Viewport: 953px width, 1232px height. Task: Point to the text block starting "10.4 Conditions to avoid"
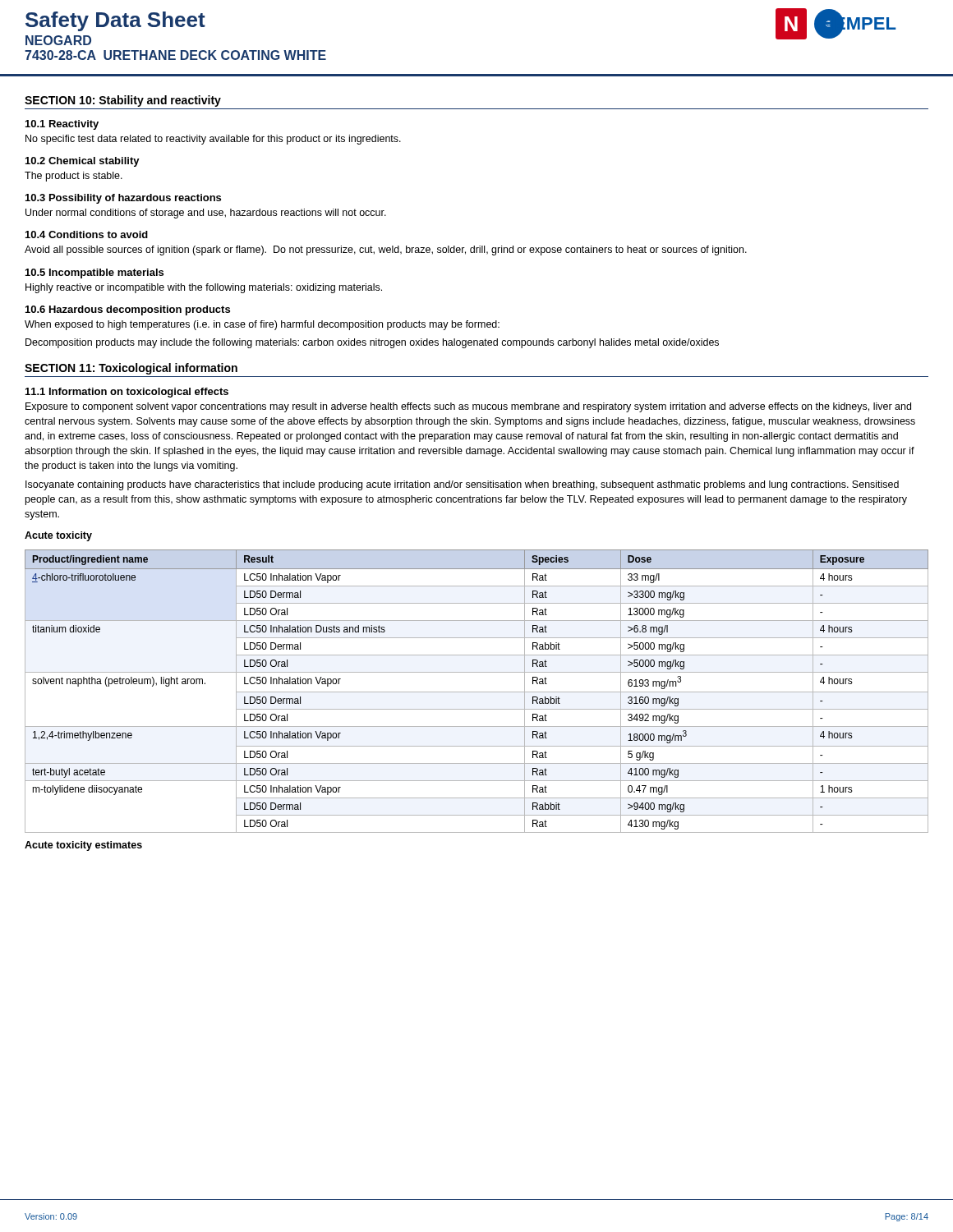click(86, 235)
